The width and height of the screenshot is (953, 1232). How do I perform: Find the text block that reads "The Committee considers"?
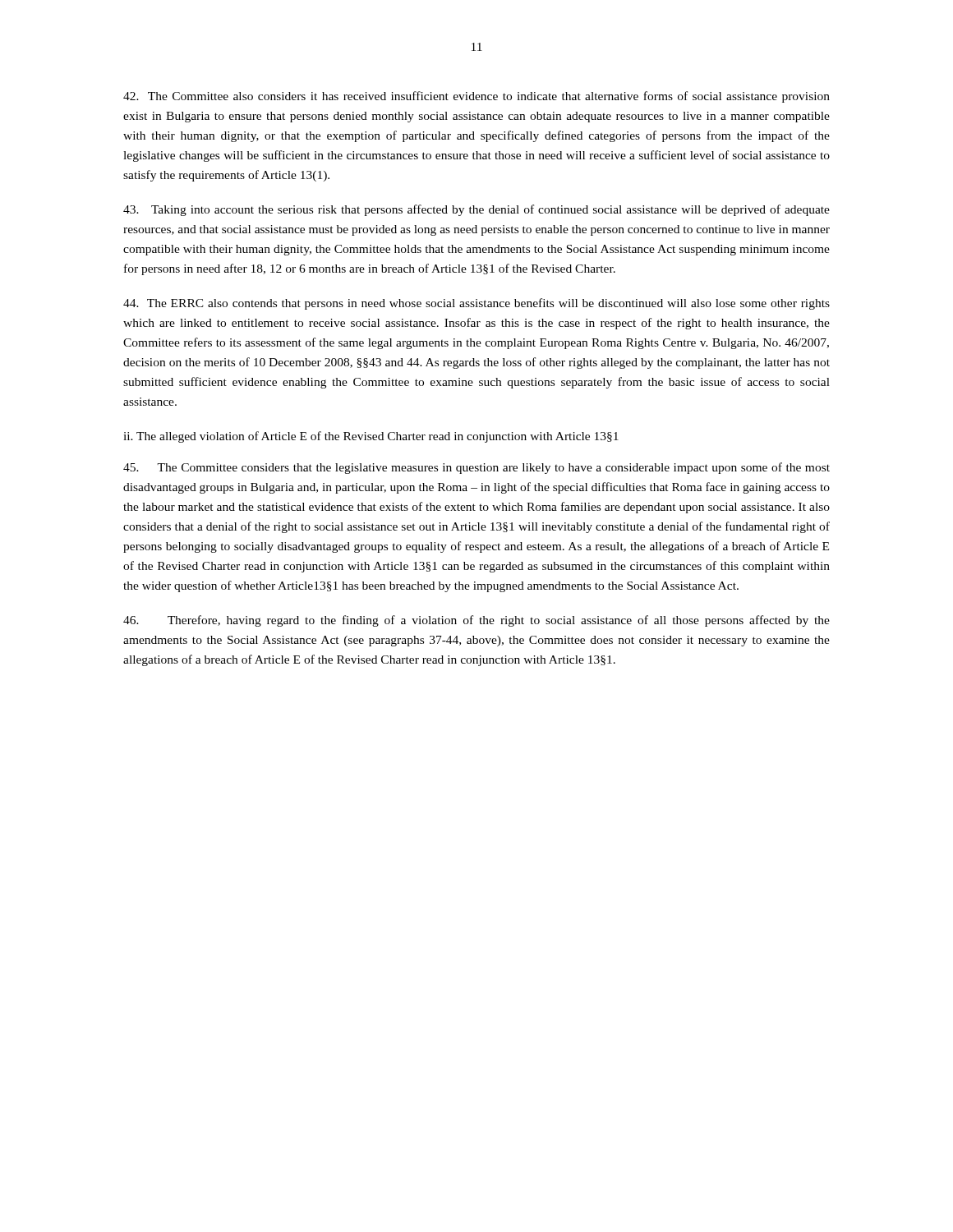click(x=476, y=526)
